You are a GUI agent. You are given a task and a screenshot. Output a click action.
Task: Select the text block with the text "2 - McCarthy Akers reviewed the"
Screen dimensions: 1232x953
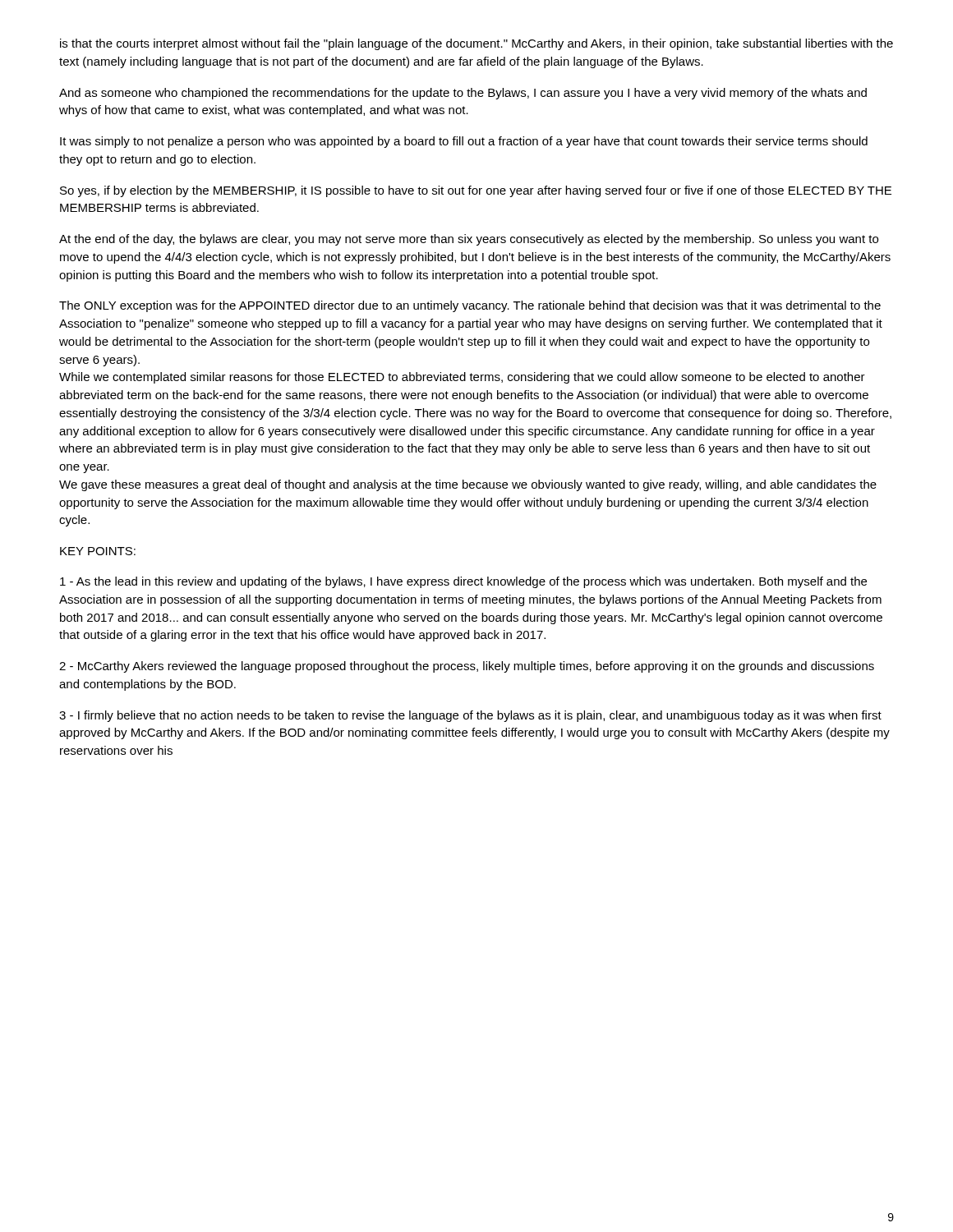point(467,675)
